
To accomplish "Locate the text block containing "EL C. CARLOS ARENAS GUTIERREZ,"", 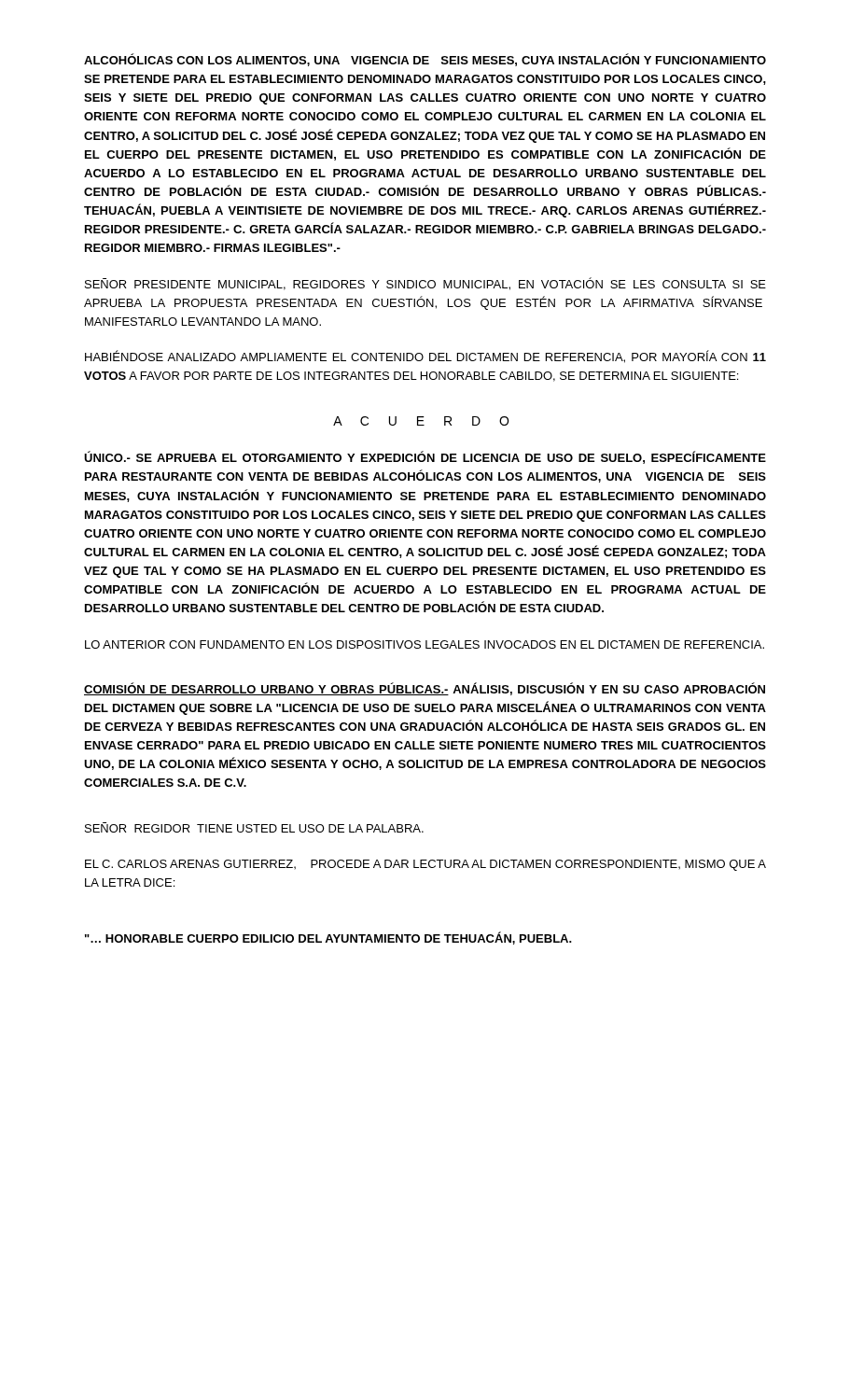I will (425, 873).
